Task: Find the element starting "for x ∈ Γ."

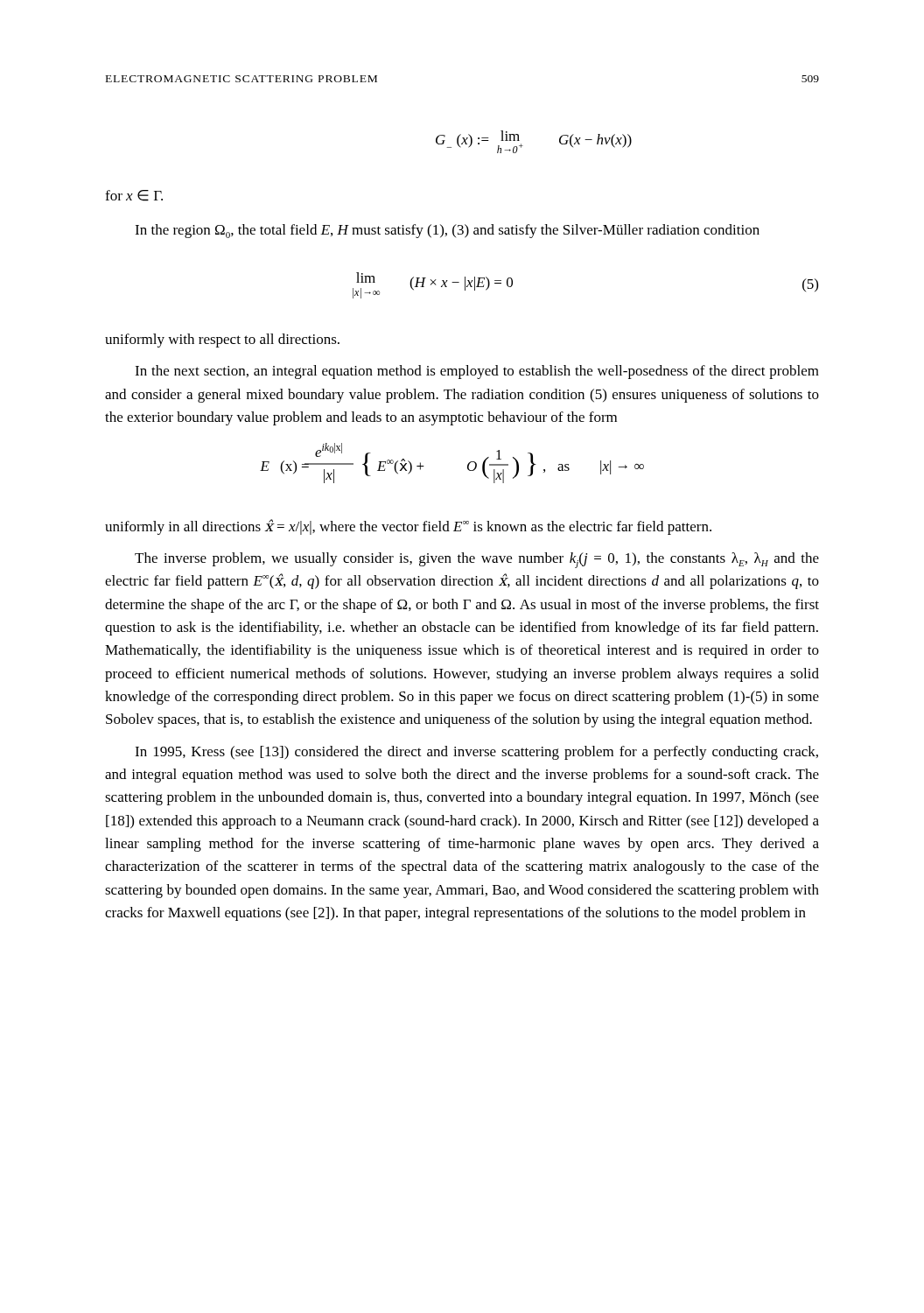Action: click(x=134, y=196)
